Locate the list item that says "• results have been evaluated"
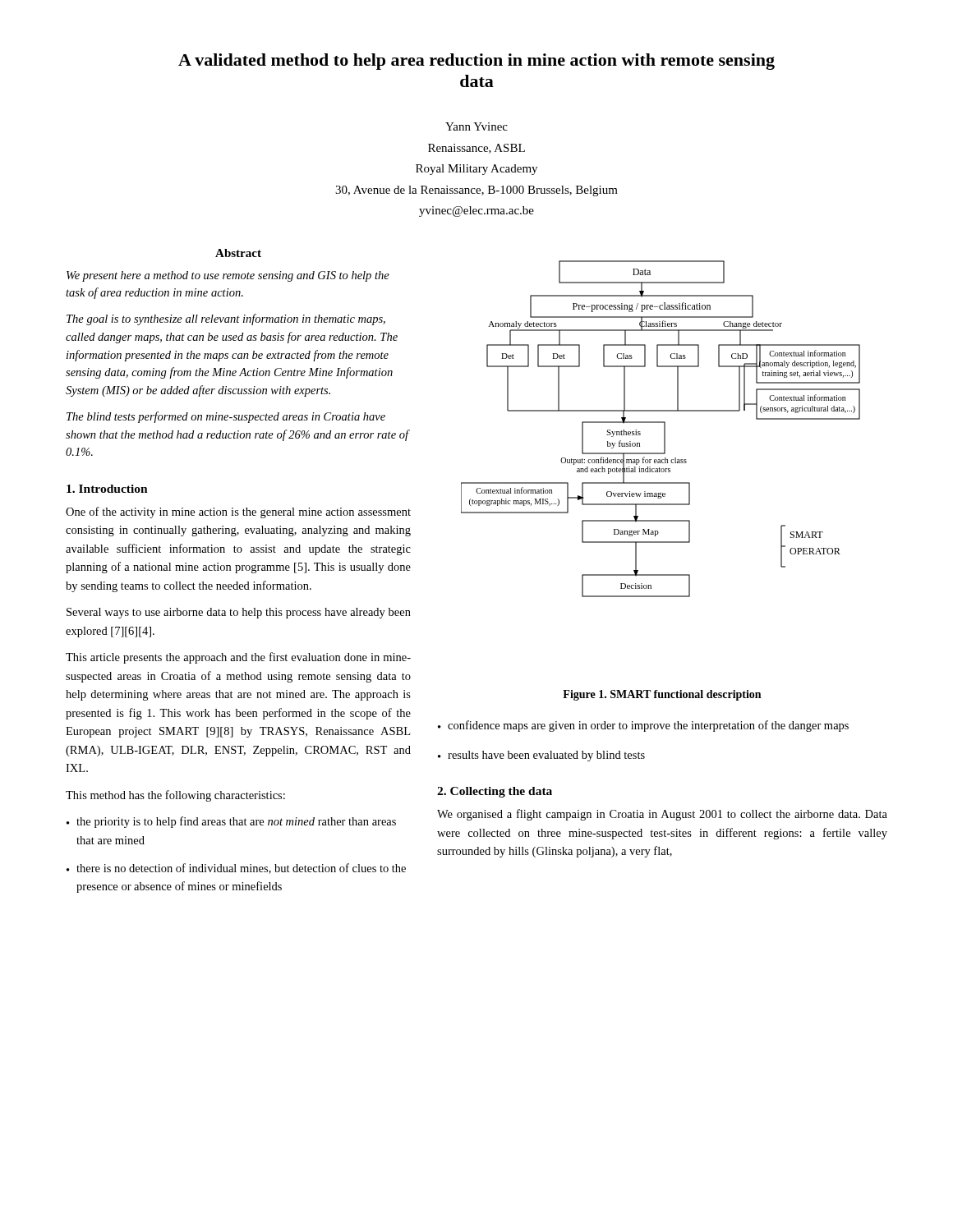 tap(541, 756)
